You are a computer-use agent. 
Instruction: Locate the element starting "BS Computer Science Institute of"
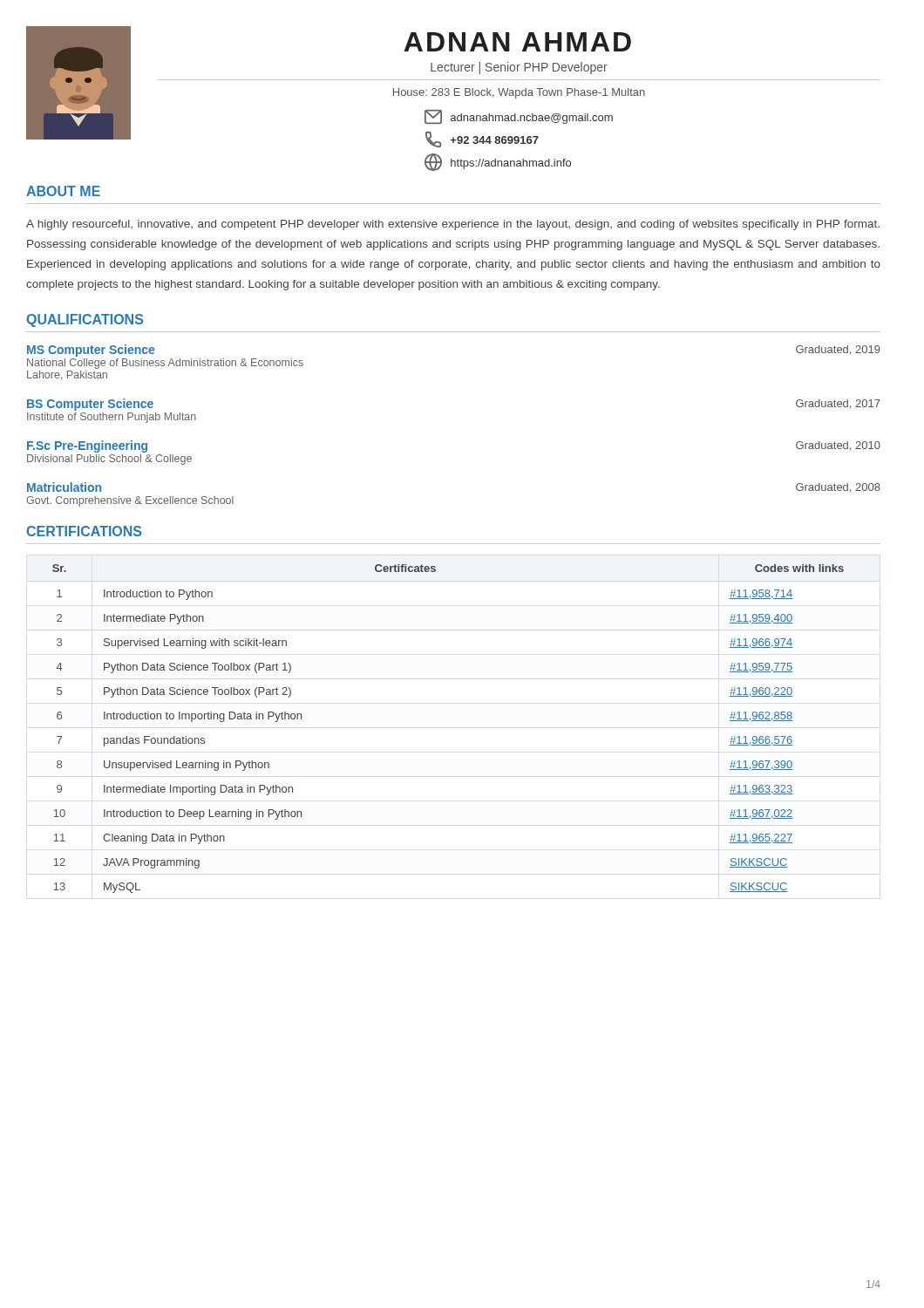pos(87,404)
